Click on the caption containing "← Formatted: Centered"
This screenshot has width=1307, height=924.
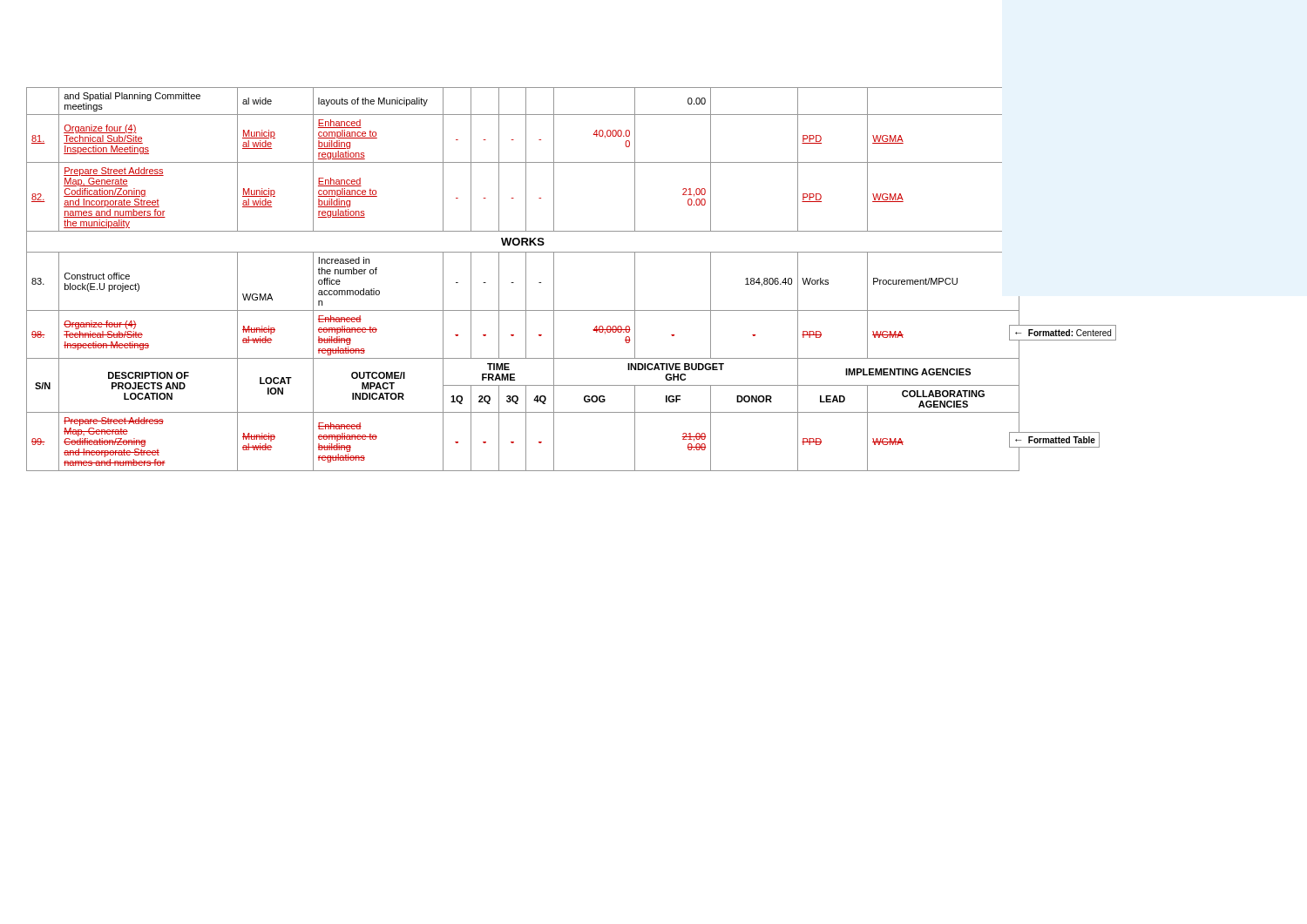[1063, 333]
